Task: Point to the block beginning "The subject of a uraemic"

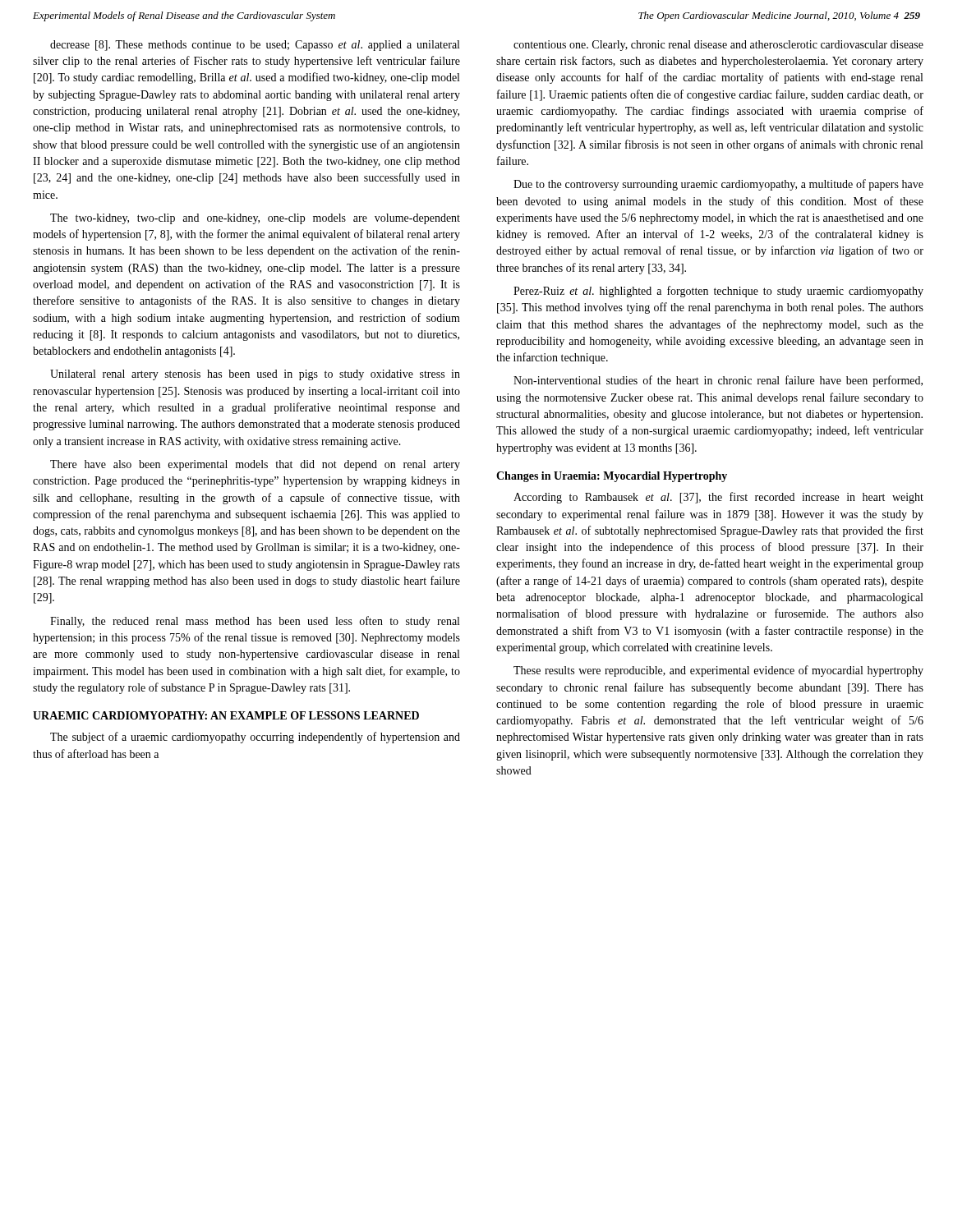Action: tap(246, 746)
